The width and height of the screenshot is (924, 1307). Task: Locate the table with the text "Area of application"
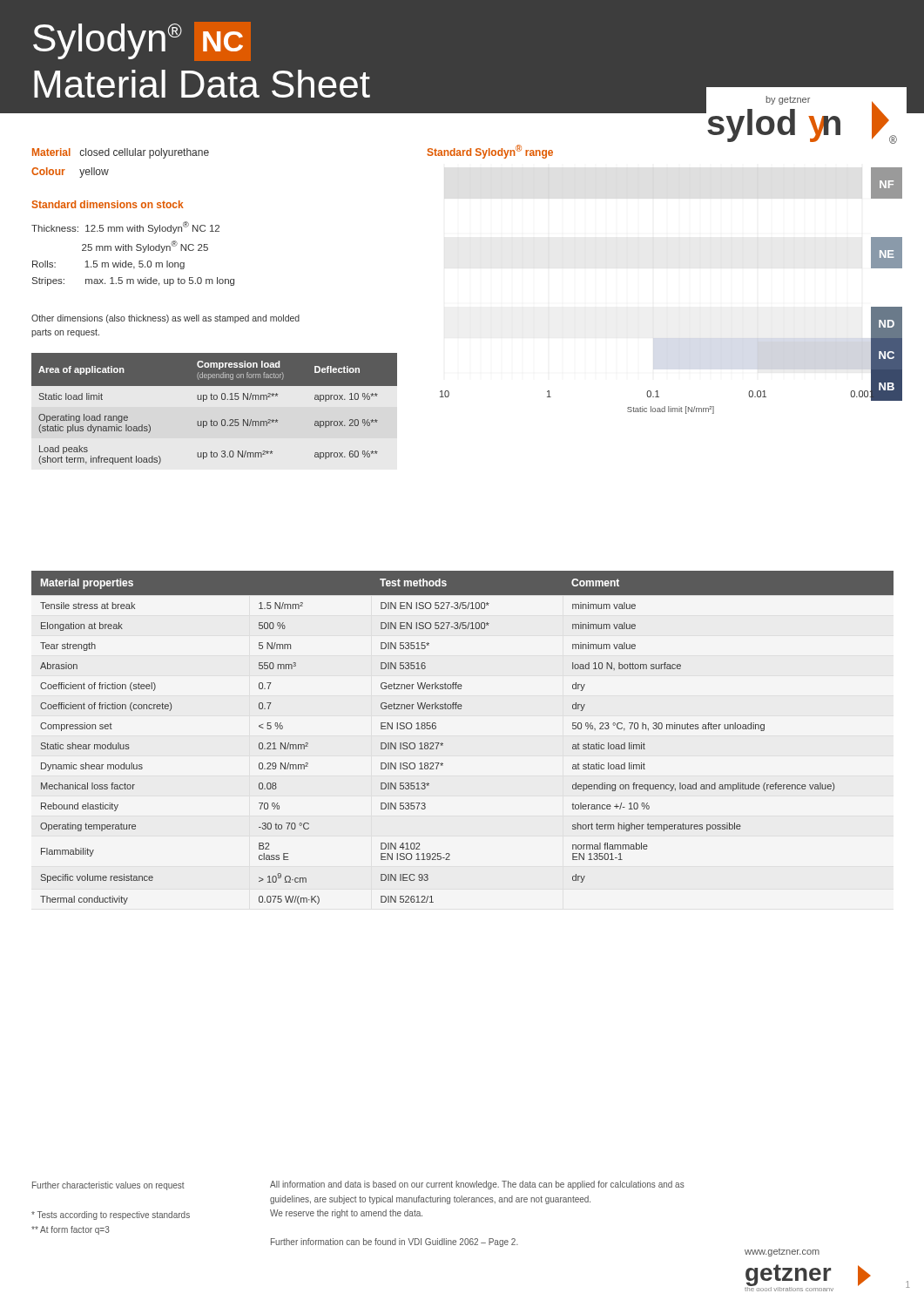pos(214,411)
